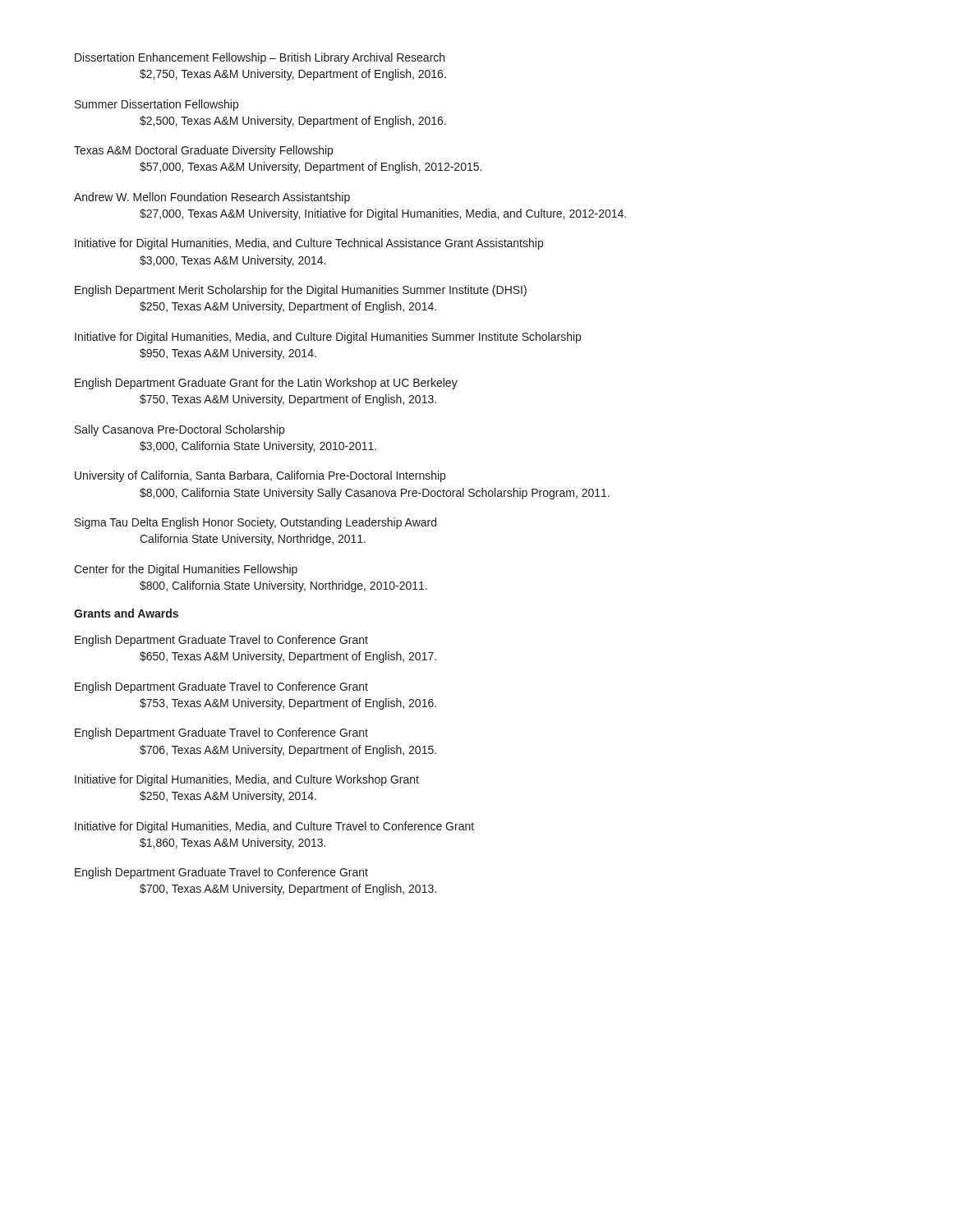Where is the passage that starts "Initiative for Digital Humanities, Media, and Culture Digital"?
This screenshot has height=1232, width=953.
pyautogui.click(x=476, y=345)
